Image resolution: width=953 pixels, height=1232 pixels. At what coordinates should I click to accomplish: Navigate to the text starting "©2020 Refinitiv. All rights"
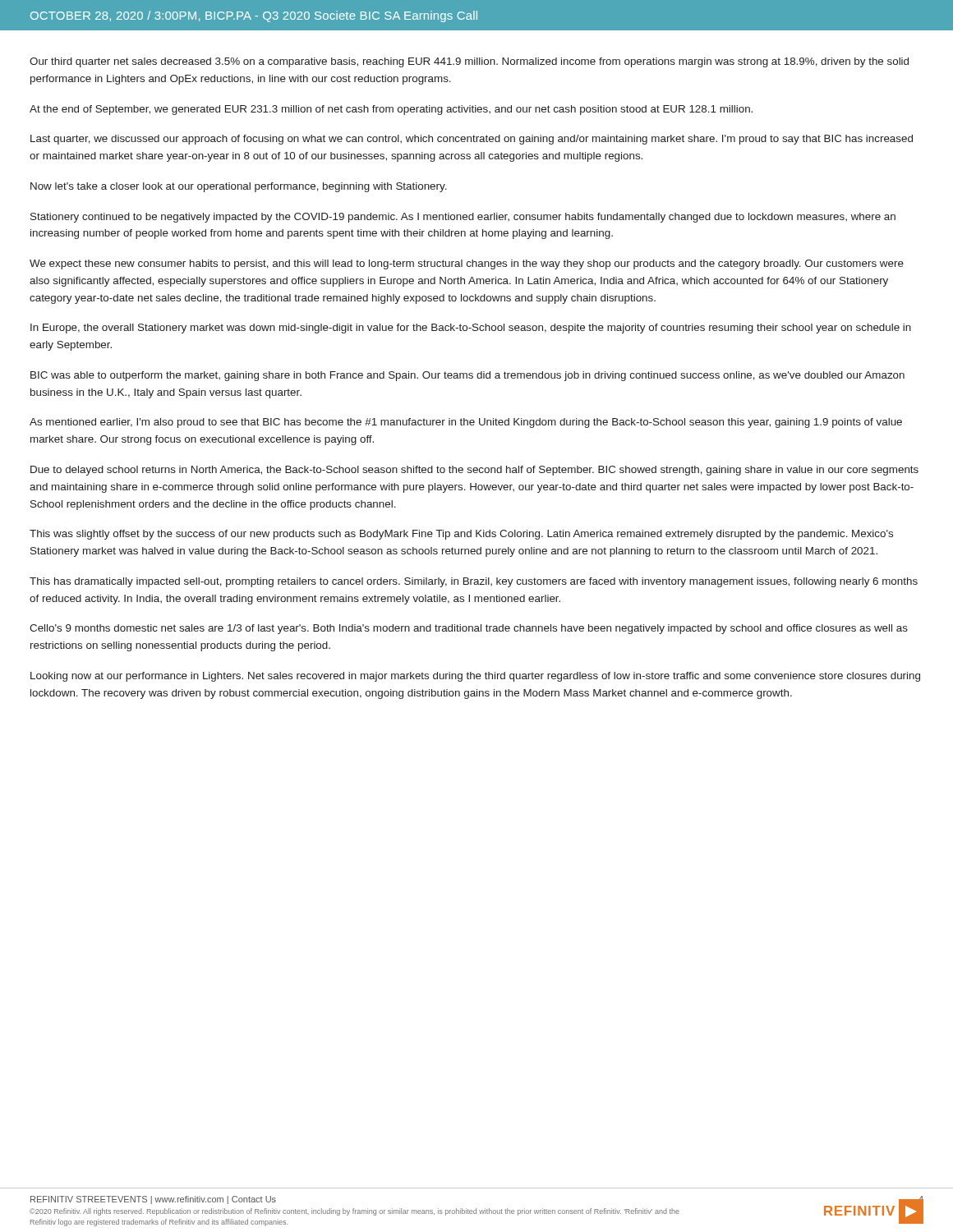click(355, 1217)
